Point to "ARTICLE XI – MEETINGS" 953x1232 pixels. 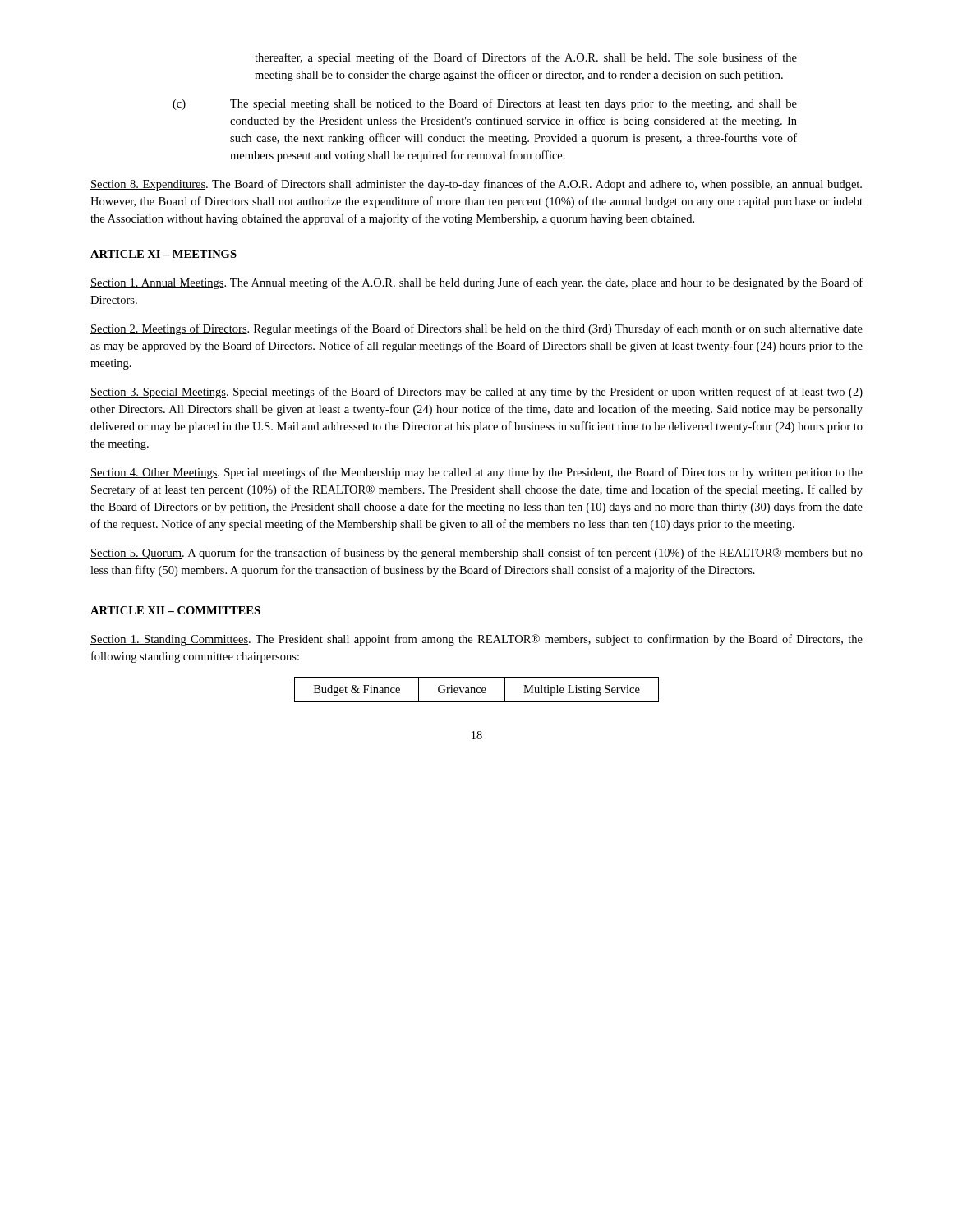[x=163, y=254]
